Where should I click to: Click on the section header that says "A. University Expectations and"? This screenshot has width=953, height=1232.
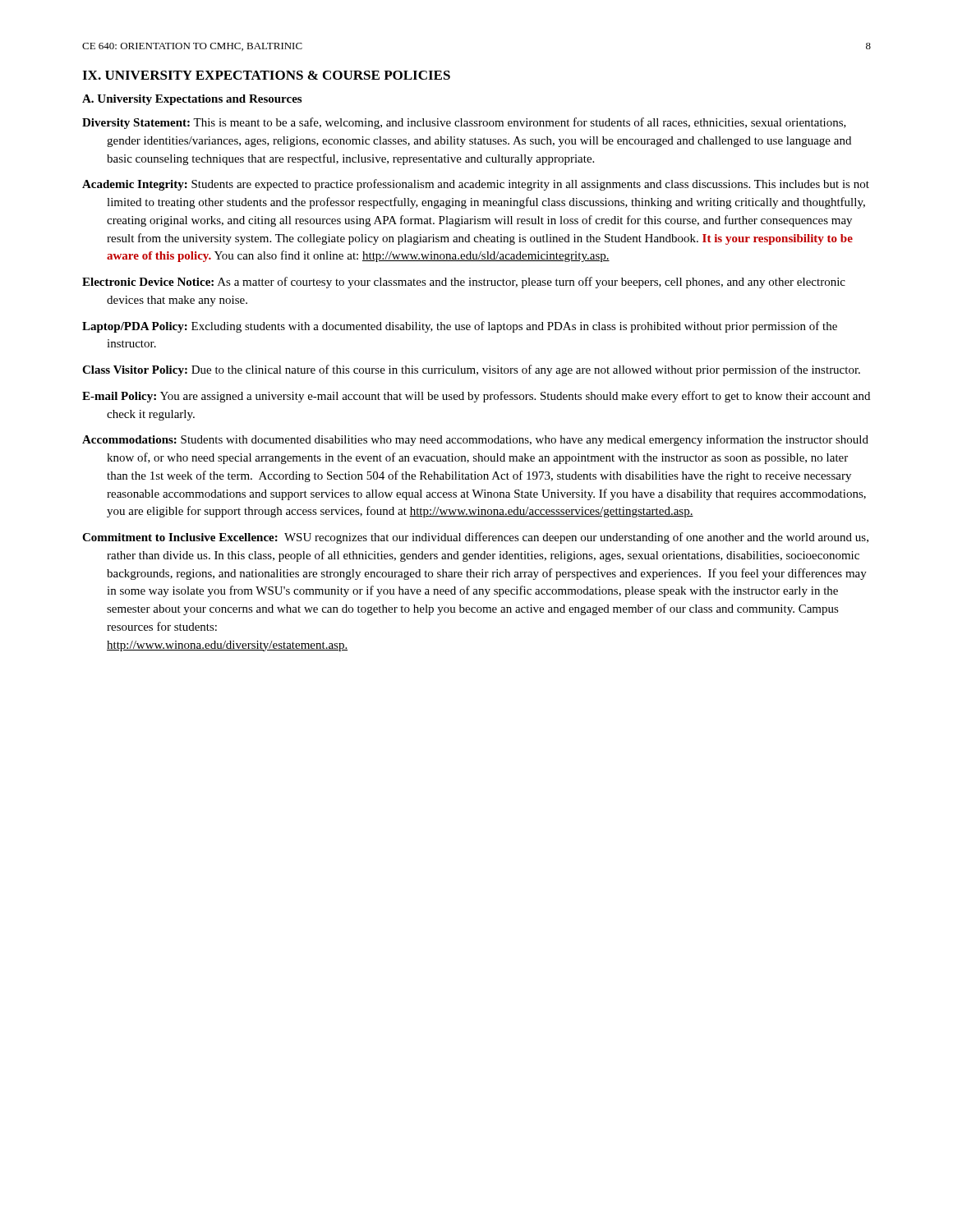(192, 99)
